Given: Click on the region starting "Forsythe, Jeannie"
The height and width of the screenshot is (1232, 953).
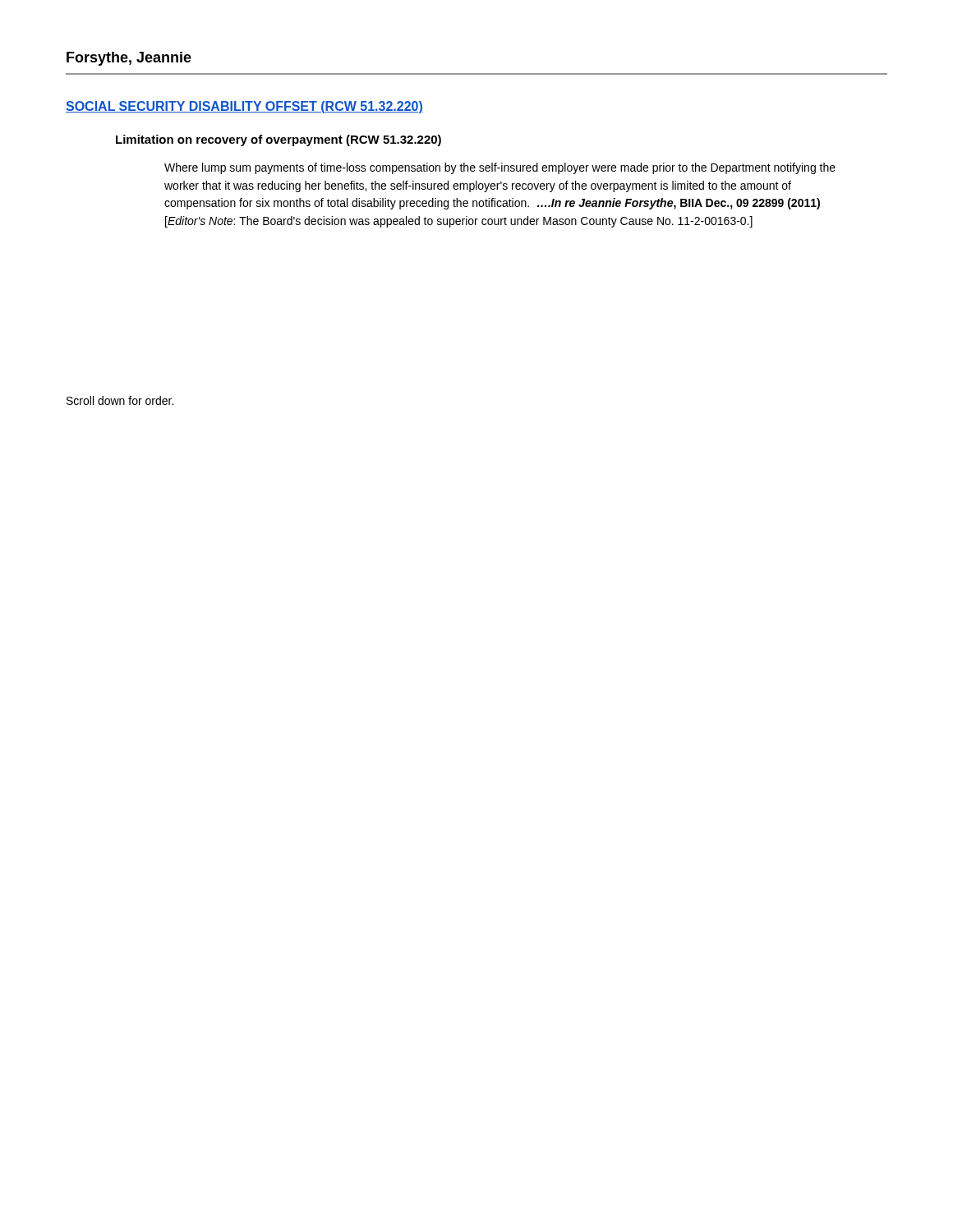Looking at the screenshot, I should click(129, 57).
